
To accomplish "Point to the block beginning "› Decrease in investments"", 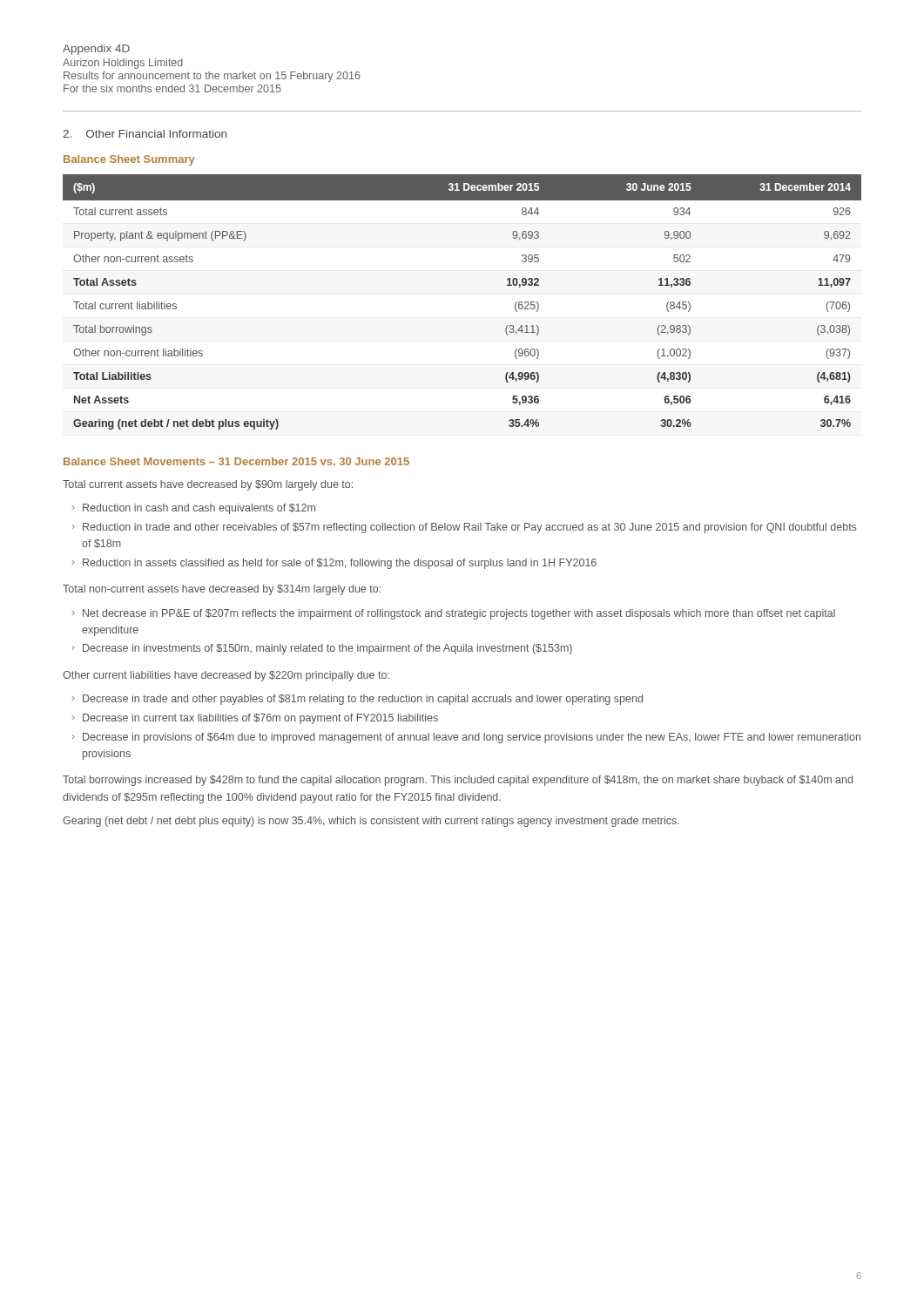I will tap(322, 649).
